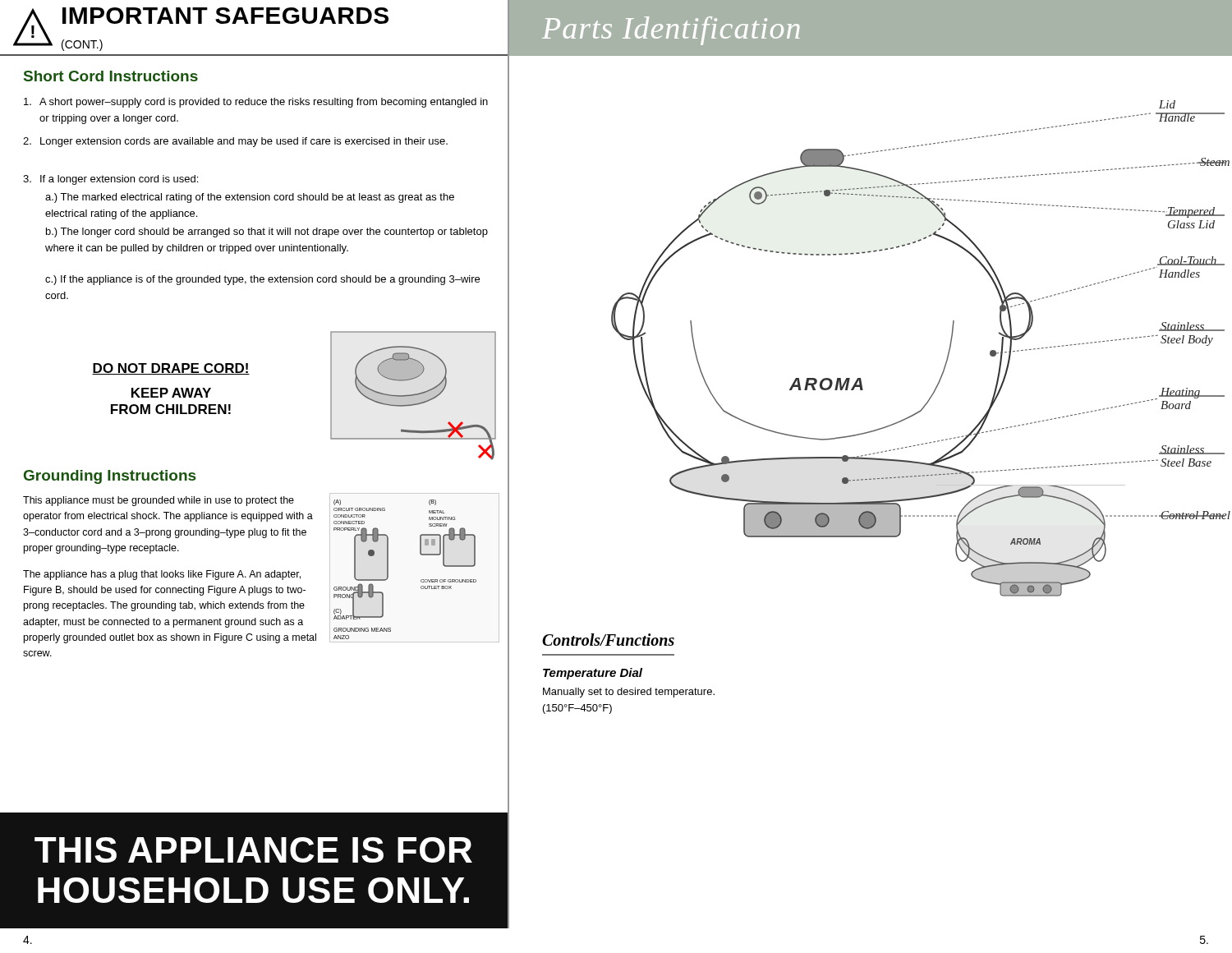Point to the element starting "c.) If the appliance is"

point(263,287)
